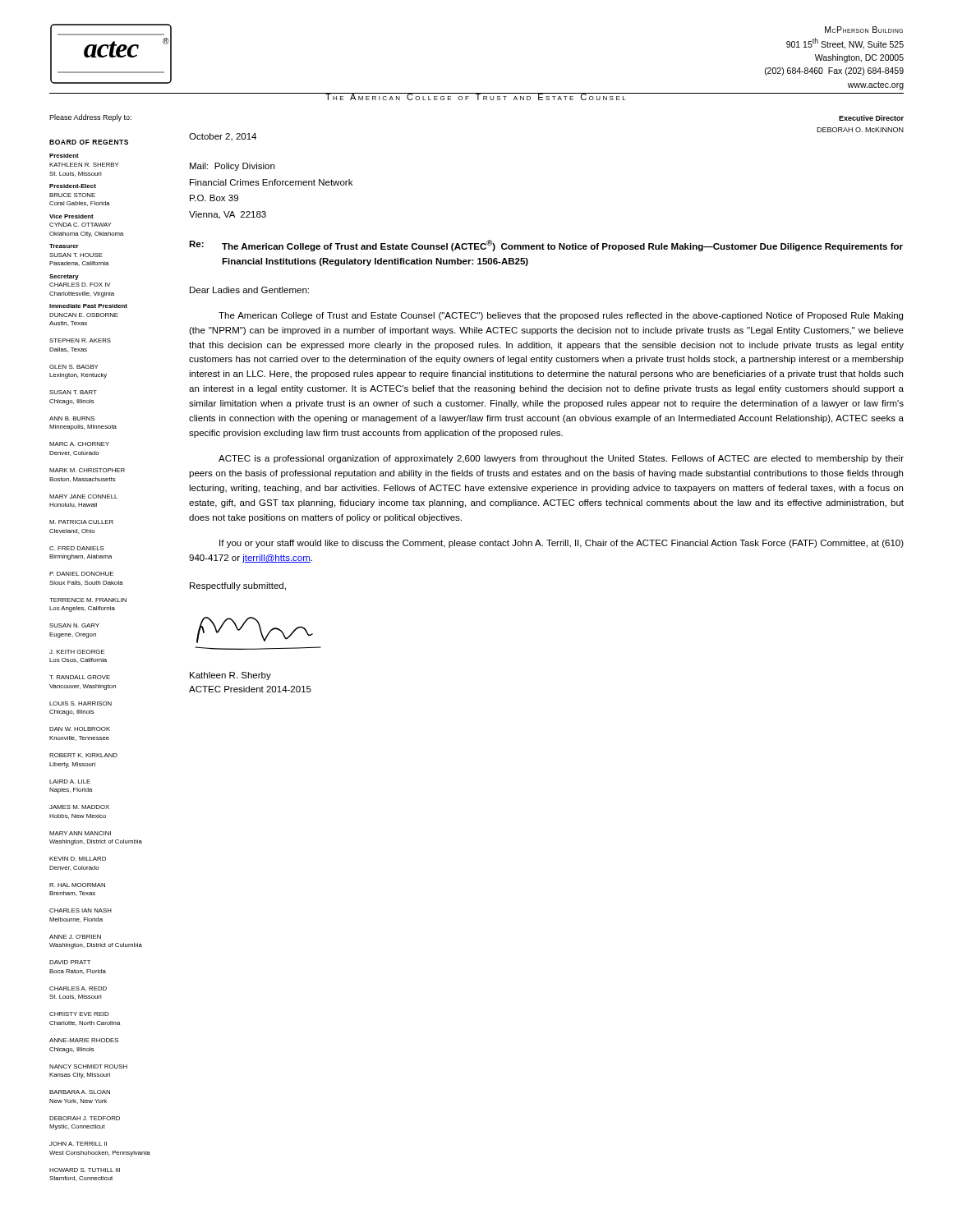Viewport: 953px width, 1232px height.
Task: Select the text block that says "Kathleen R. Sherby ACTEC"
Action: point(250,682)
